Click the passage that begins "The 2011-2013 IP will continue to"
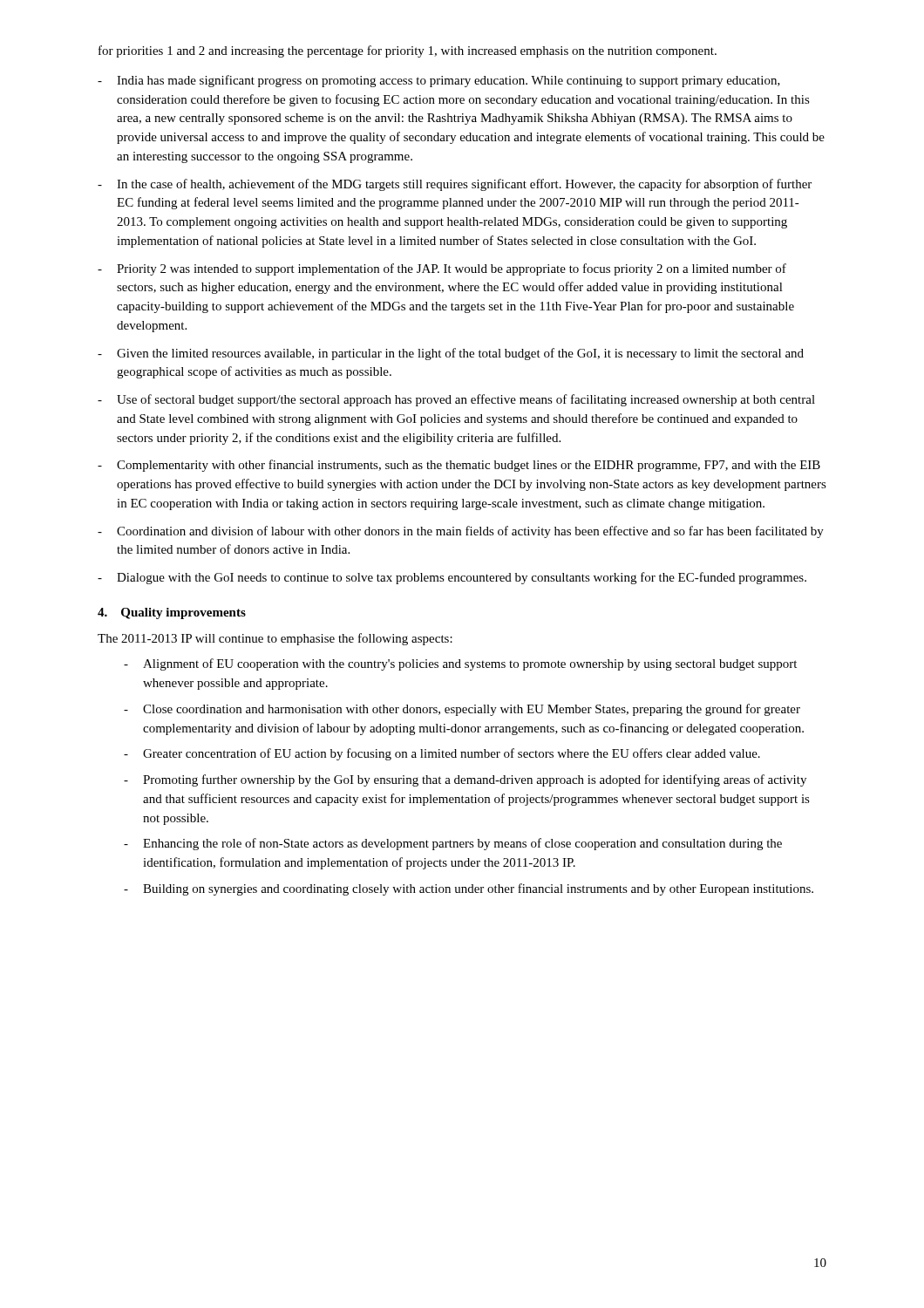 [275, 638]
